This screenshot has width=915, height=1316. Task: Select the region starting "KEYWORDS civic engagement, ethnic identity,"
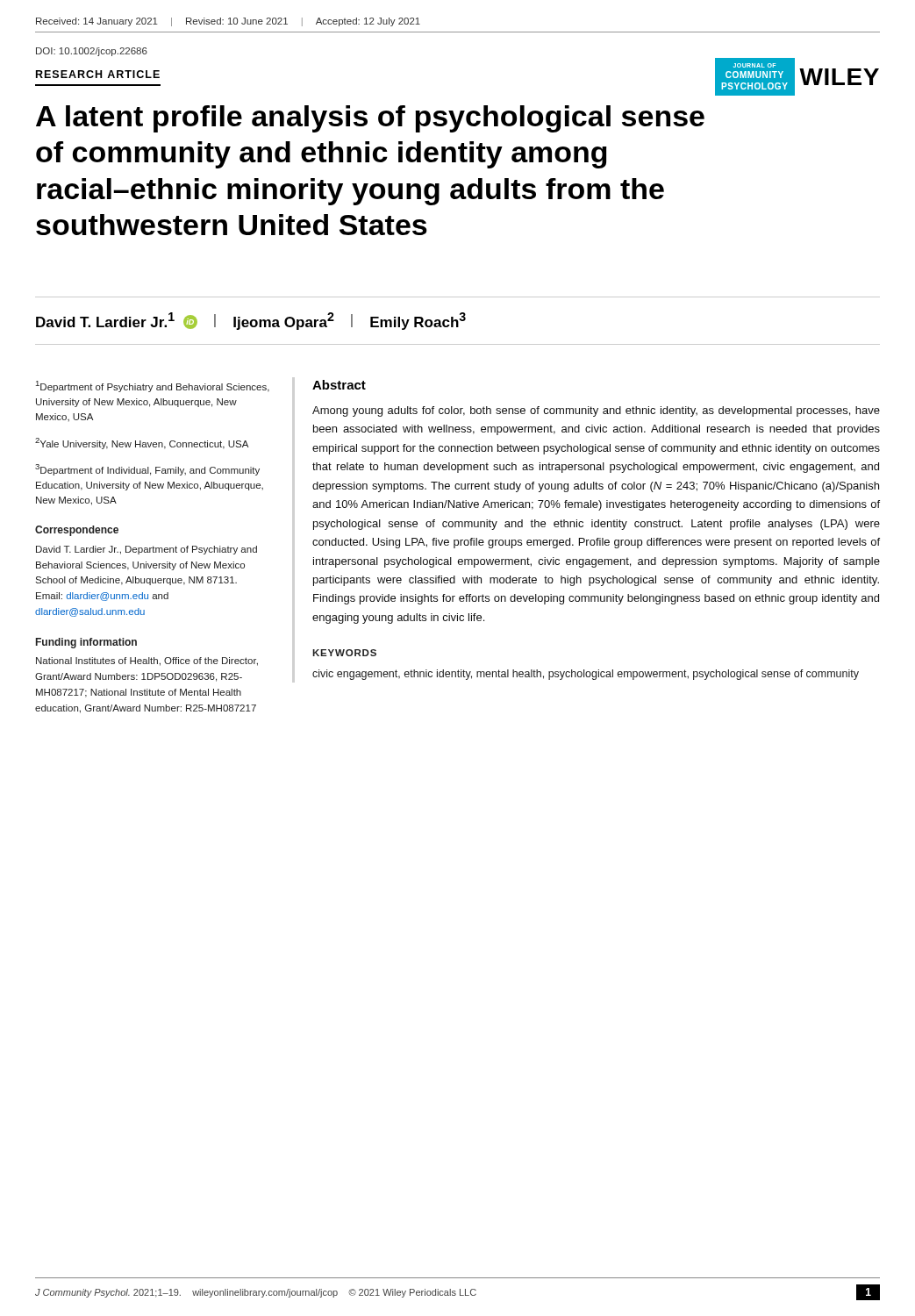596,663
